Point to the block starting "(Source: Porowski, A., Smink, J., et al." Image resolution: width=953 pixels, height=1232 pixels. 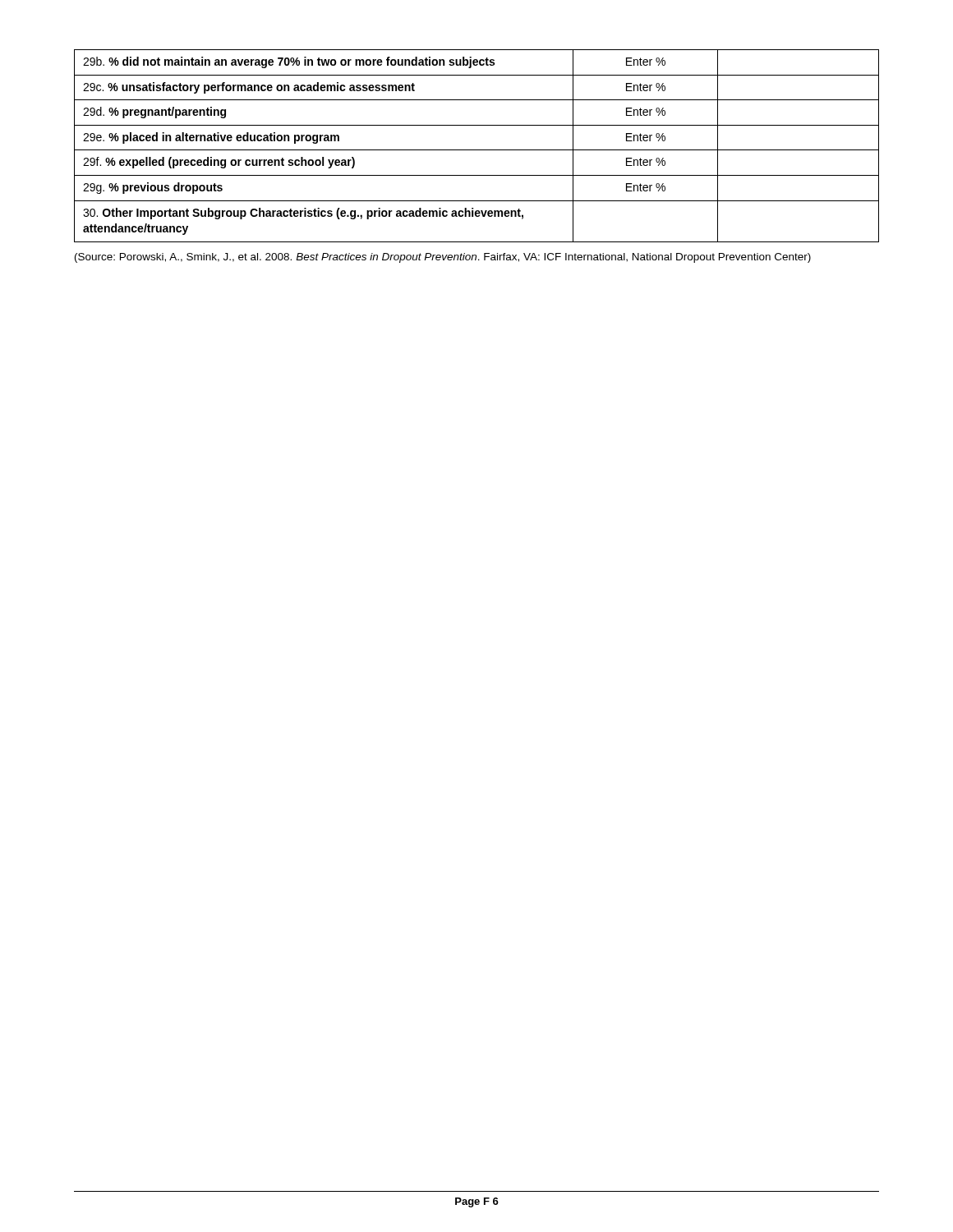point(442,257)
